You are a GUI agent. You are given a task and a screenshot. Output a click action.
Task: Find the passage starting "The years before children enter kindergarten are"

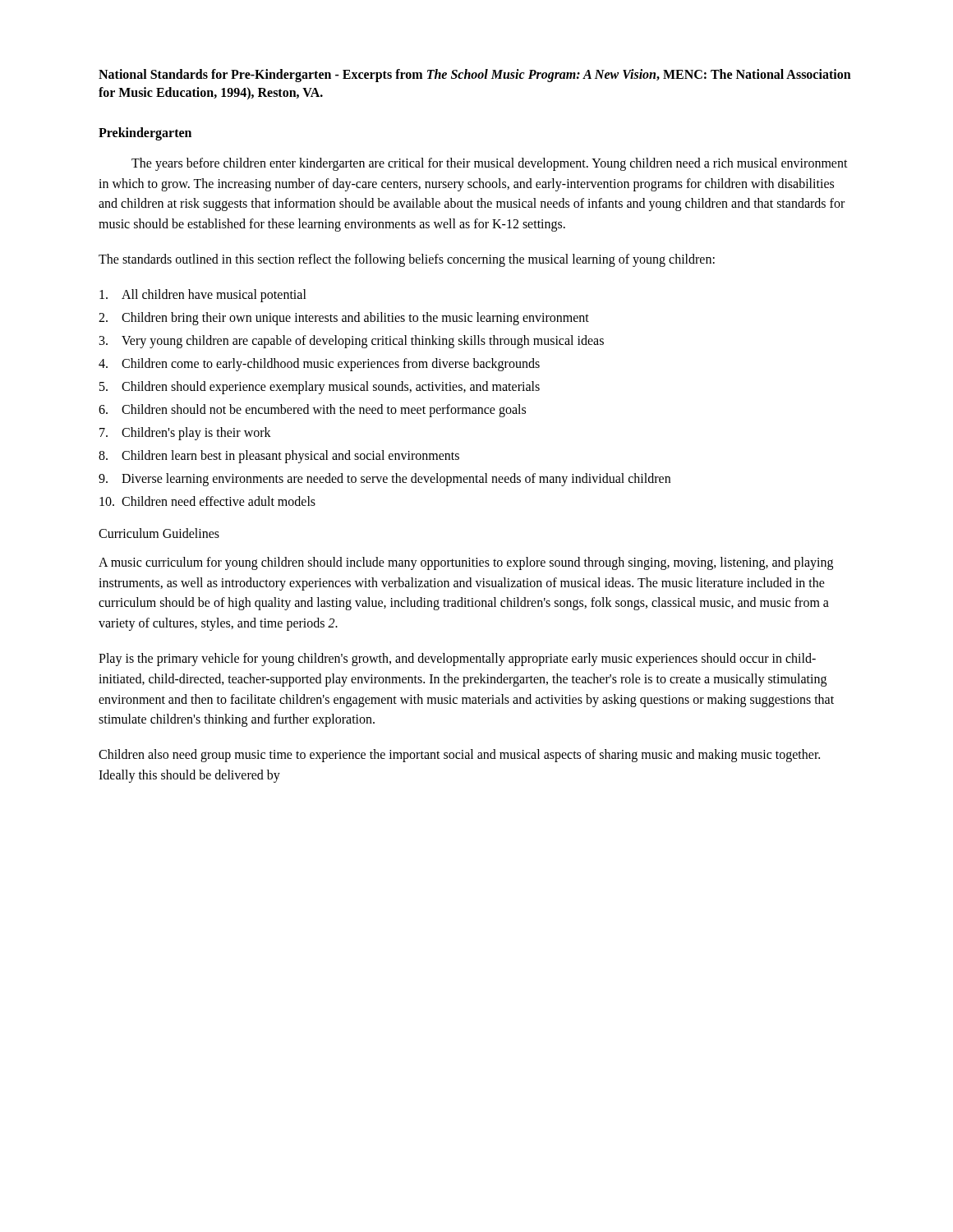click(476, 194)
